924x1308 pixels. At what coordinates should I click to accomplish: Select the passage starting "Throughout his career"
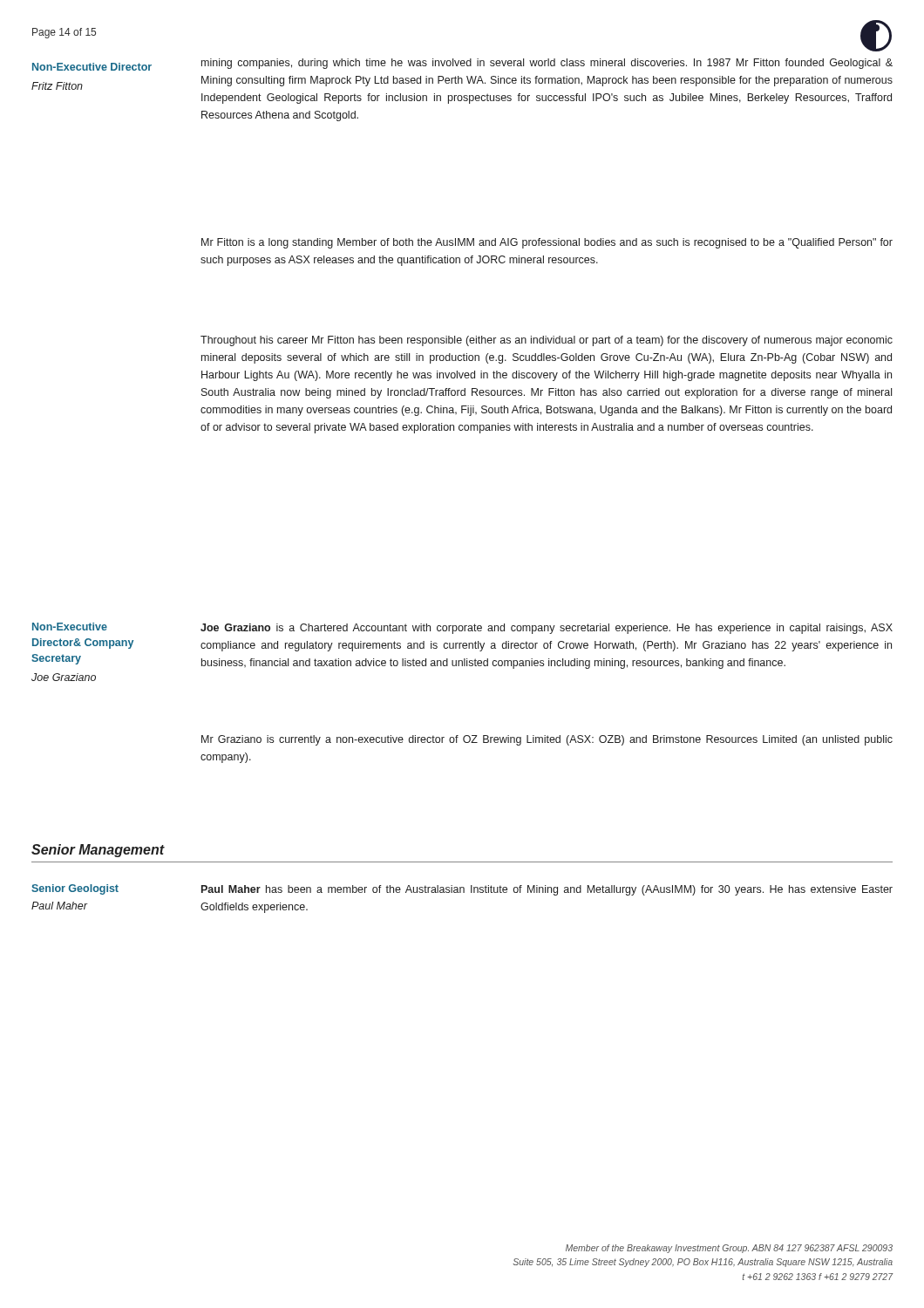tap(547, 384)
